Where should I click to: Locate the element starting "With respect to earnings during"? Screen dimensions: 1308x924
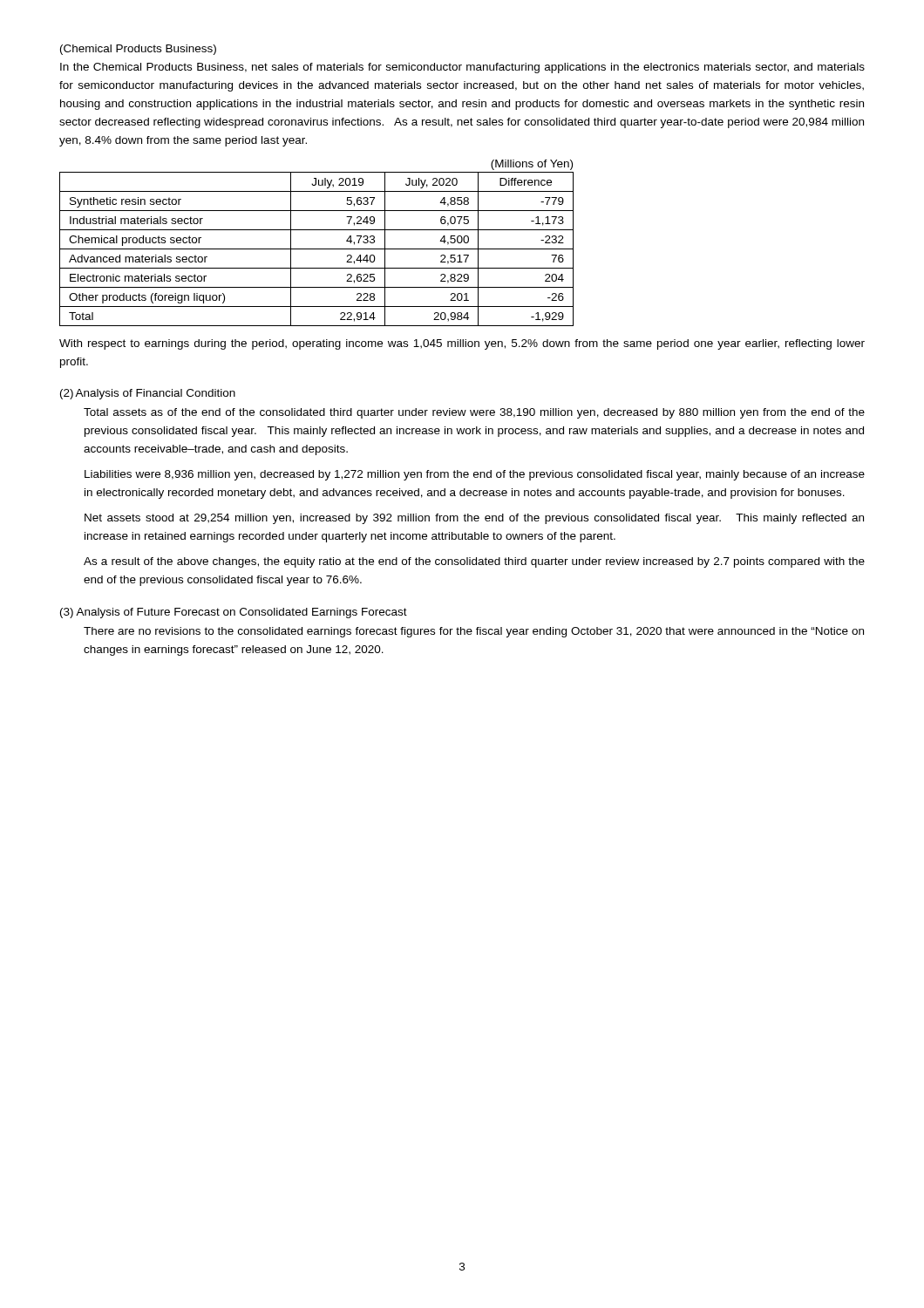(462, 352)
